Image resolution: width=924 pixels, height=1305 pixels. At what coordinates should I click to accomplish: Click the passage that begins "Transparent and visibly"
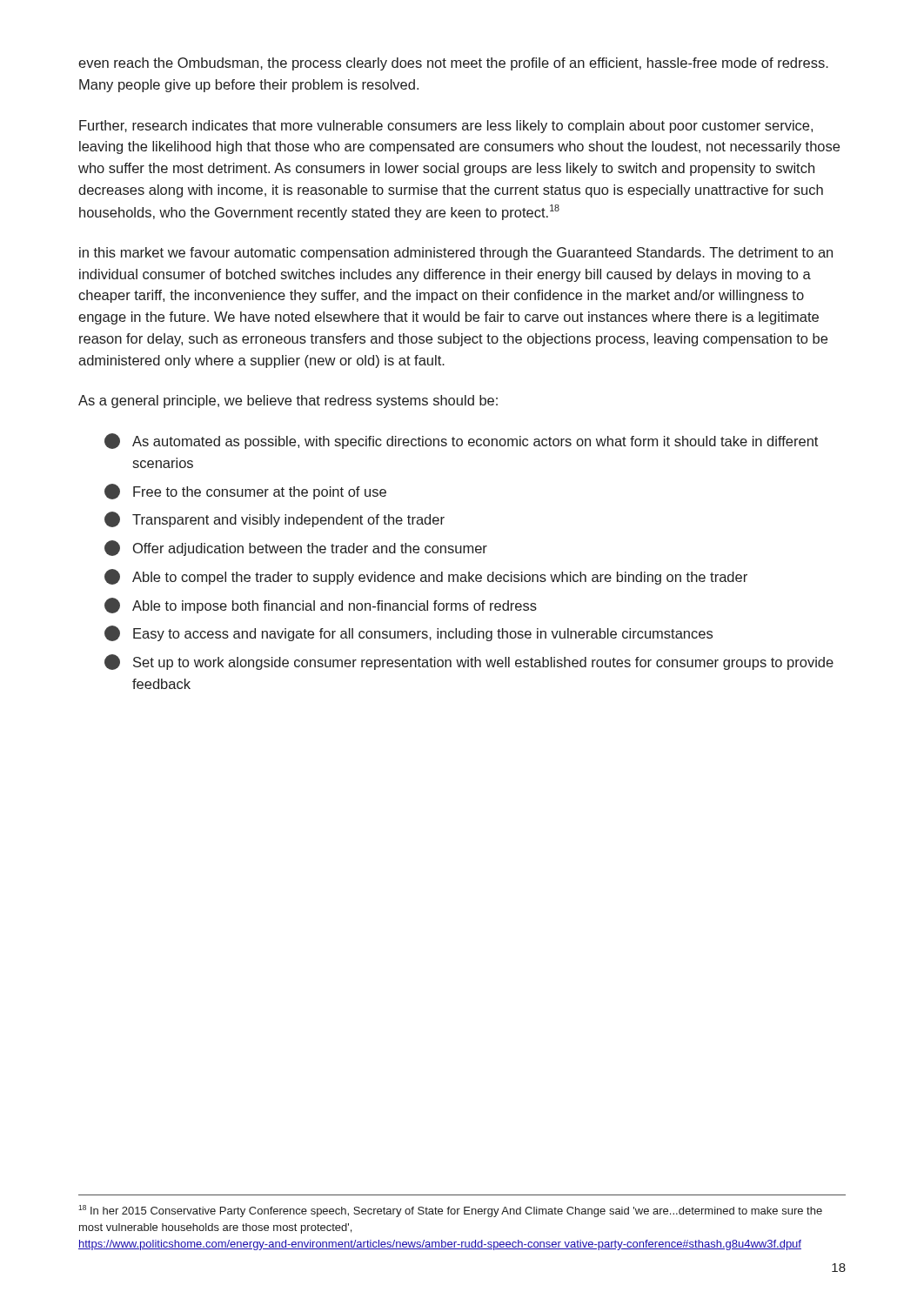275,519
